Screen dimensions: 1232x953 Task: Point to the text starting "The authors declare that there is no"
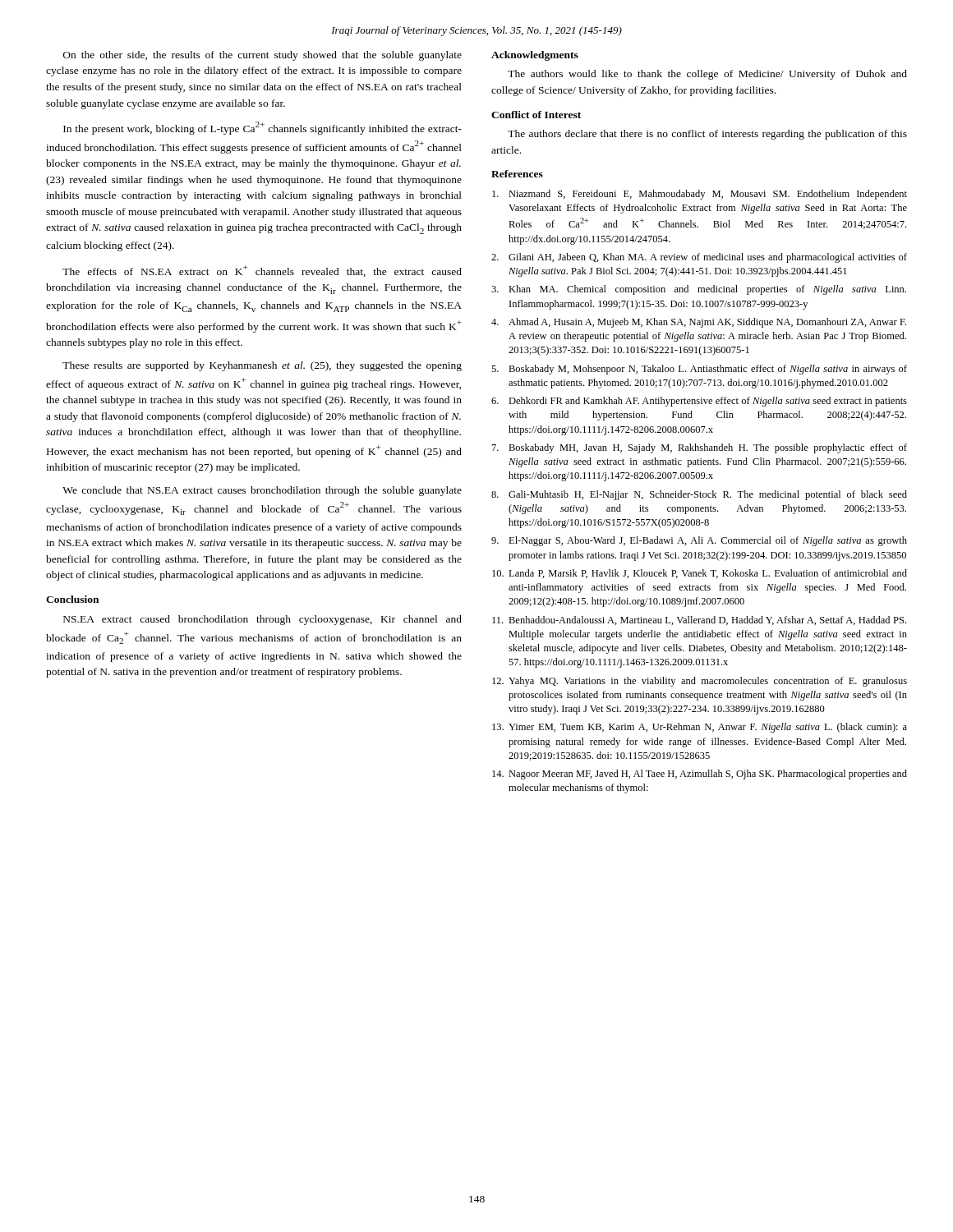coord(699,142)
